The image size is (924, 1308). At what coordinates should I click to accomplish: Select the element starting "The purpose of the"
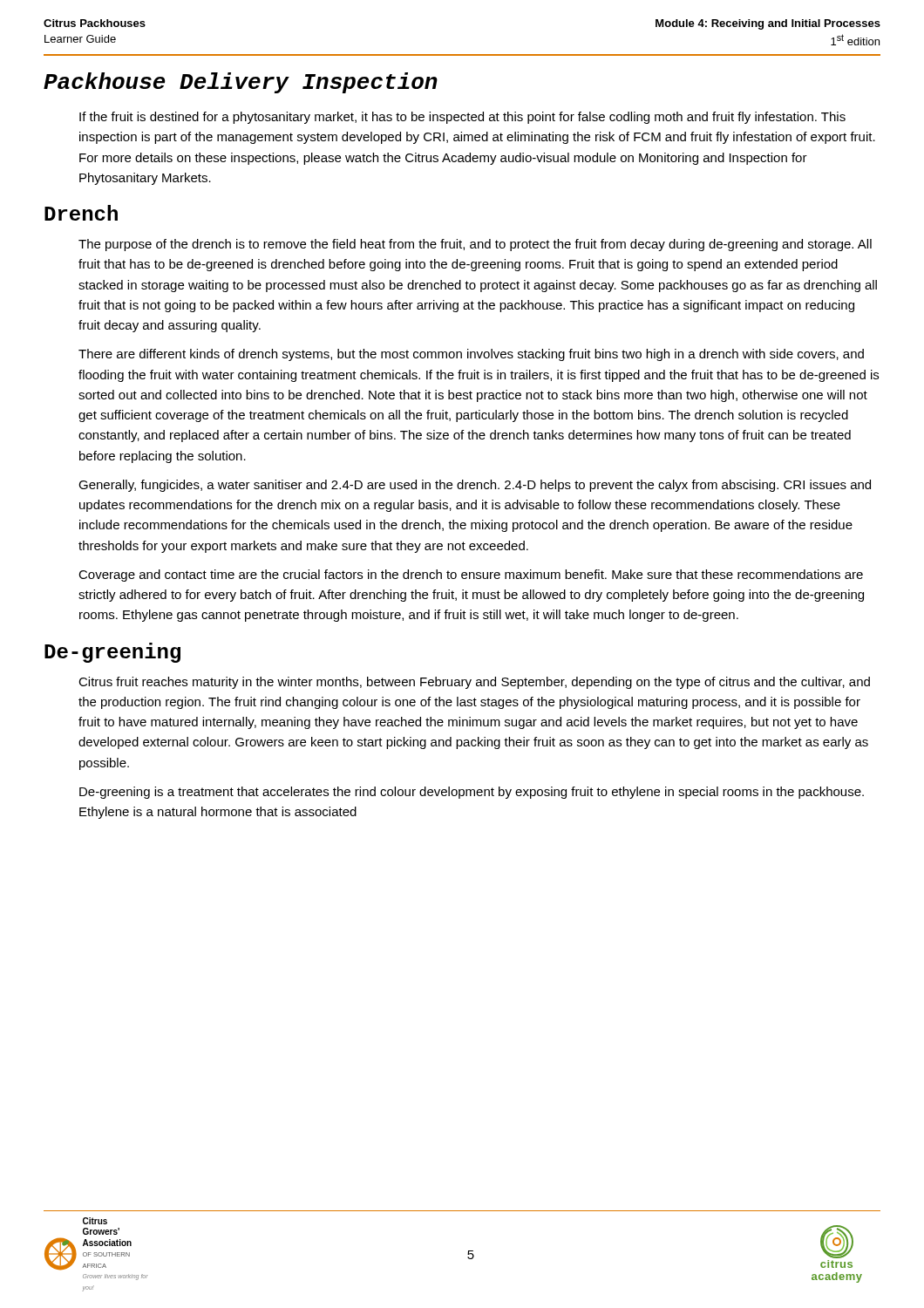(478, 284)
